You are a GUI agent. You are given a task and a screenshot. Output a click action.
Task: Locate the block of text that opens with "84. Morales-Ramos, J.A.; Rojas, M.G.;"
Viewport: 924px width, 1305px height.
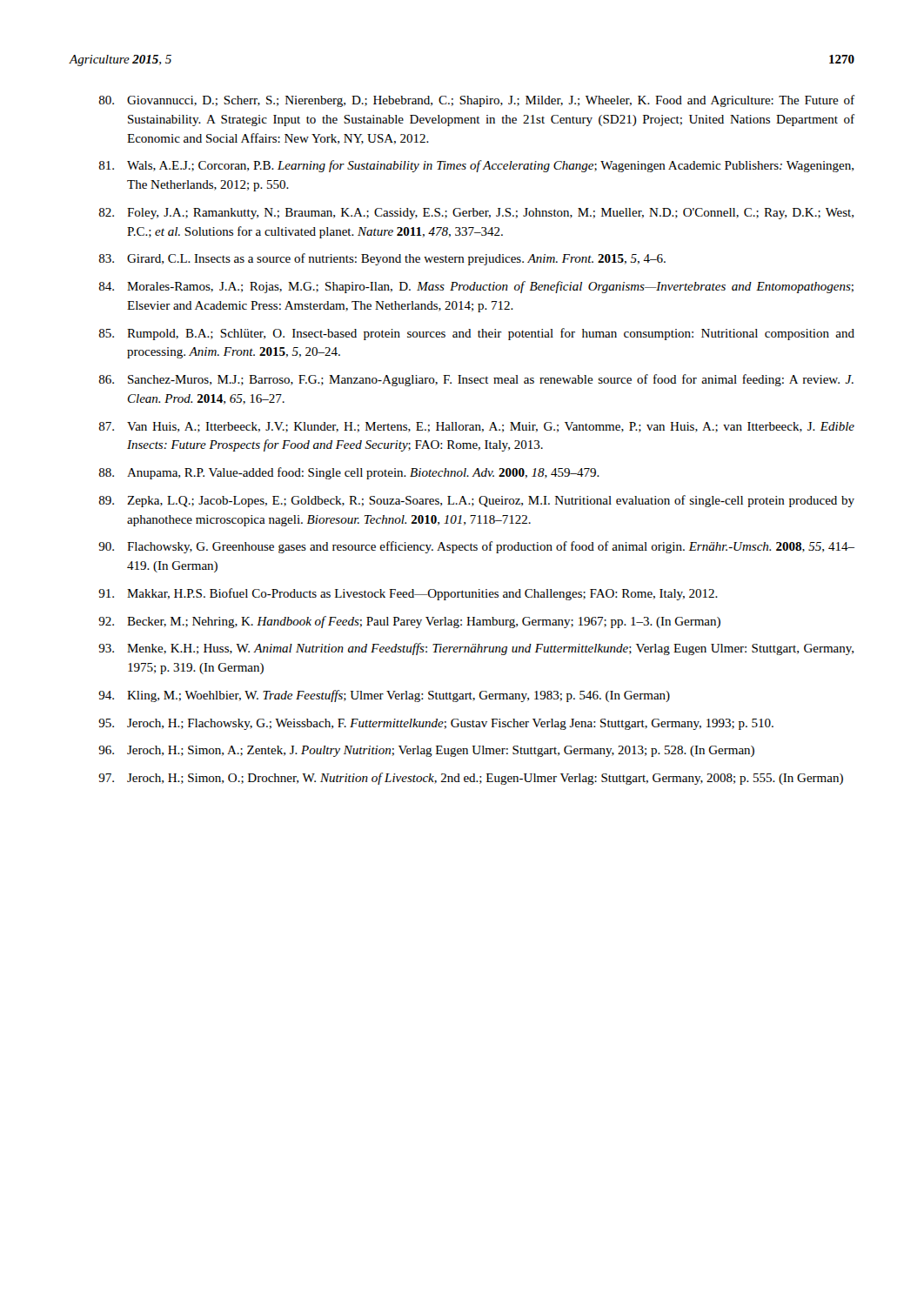(x=462, y=296)
